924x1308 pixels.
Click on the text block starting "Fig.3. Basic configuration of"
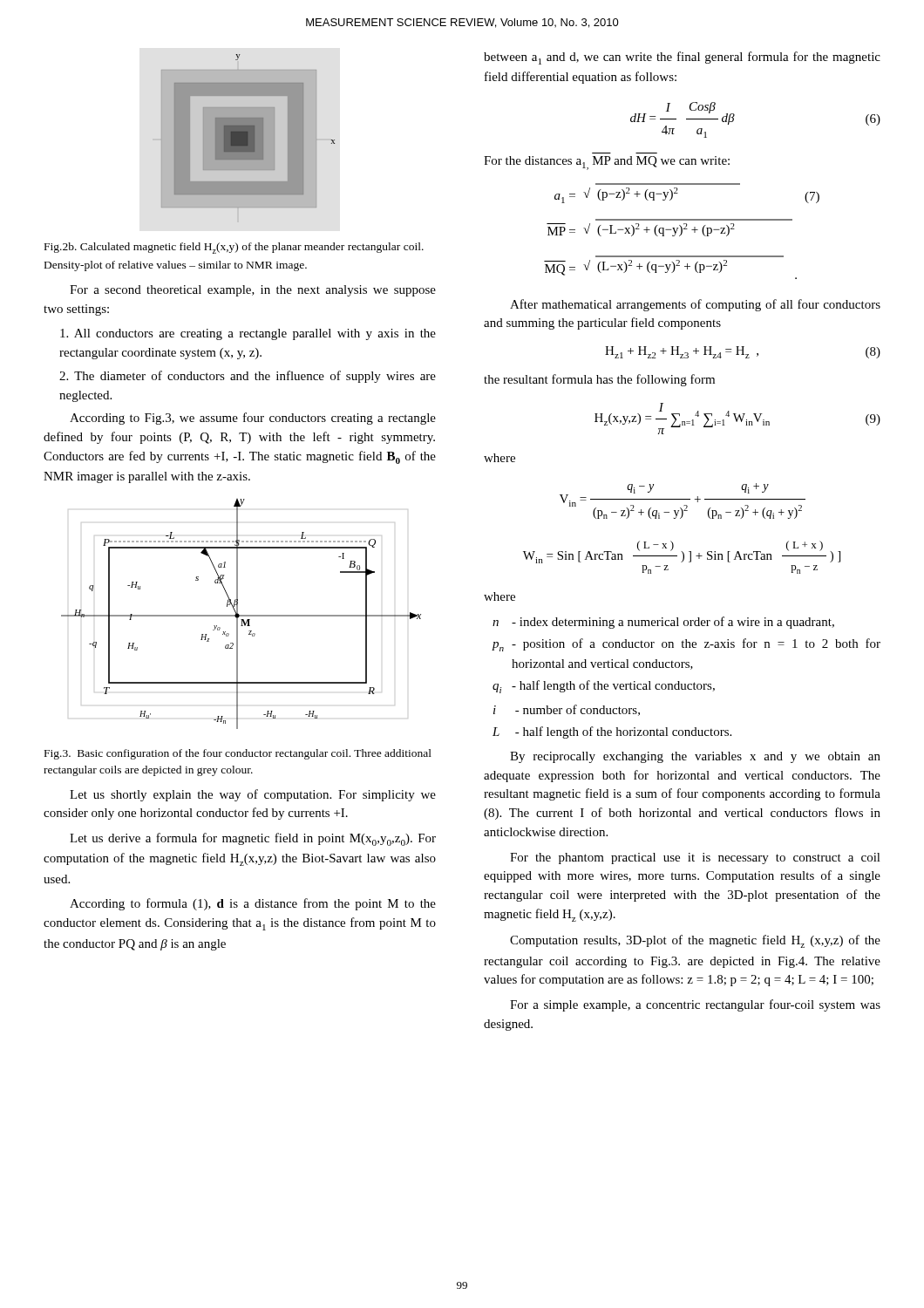click(x=238, y=761)
